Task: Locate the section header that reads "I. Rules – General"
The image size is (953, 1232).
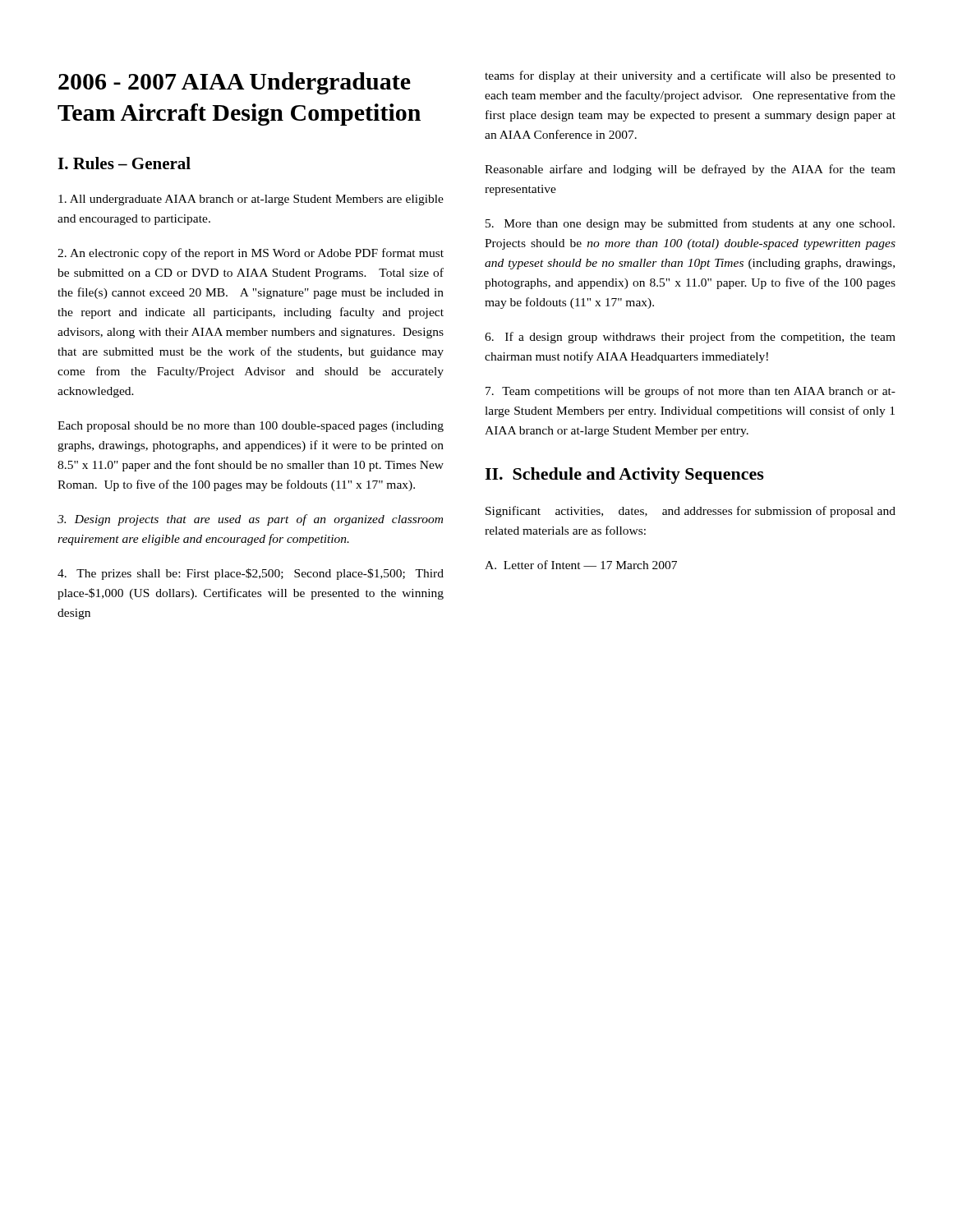Action: tap(124, 163)
